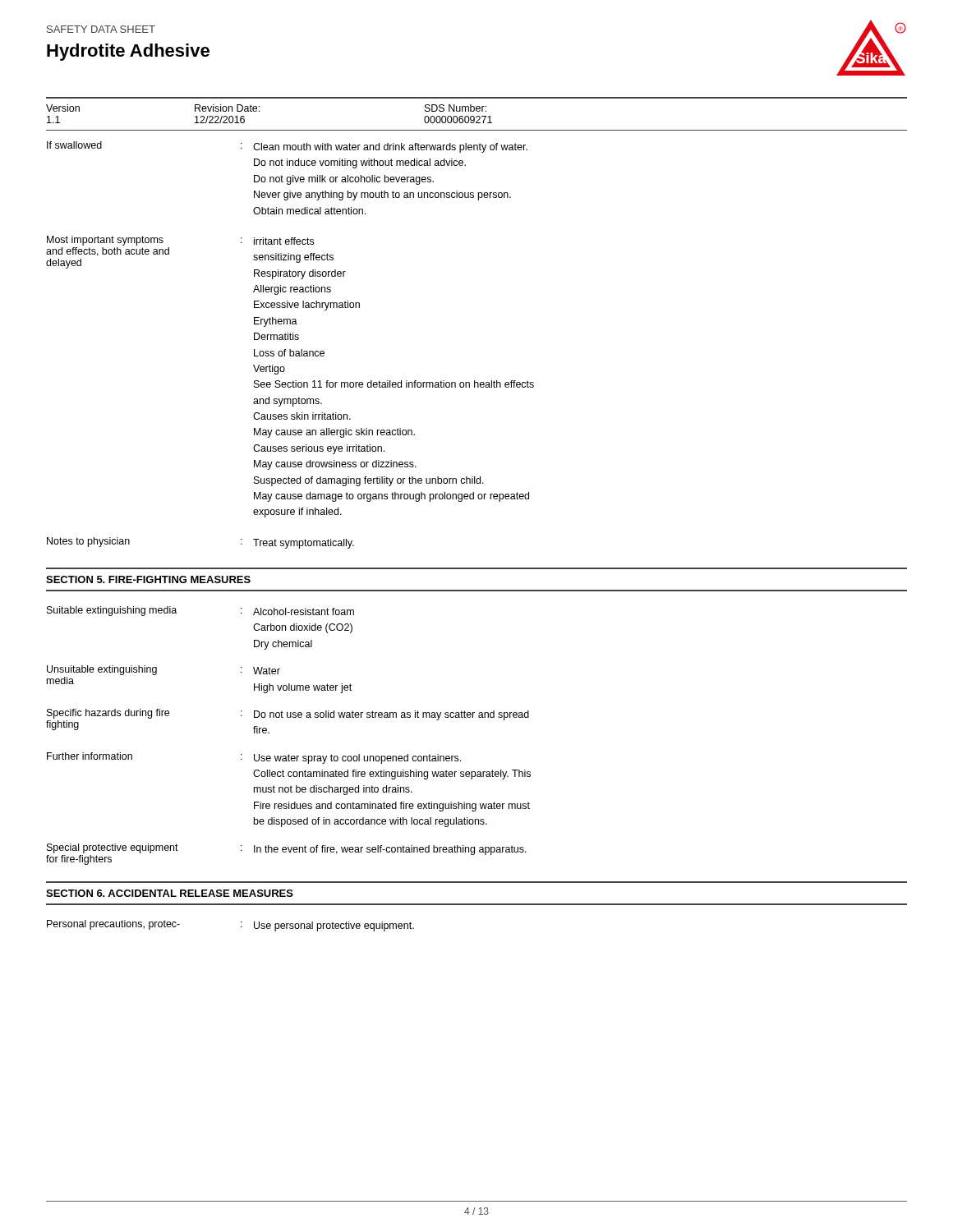This screenshot has height=1232, width=953.
Task: Find the table that mentions "Version1.1 Revision Date:12/22/2016"
Action: click(476, 114)
